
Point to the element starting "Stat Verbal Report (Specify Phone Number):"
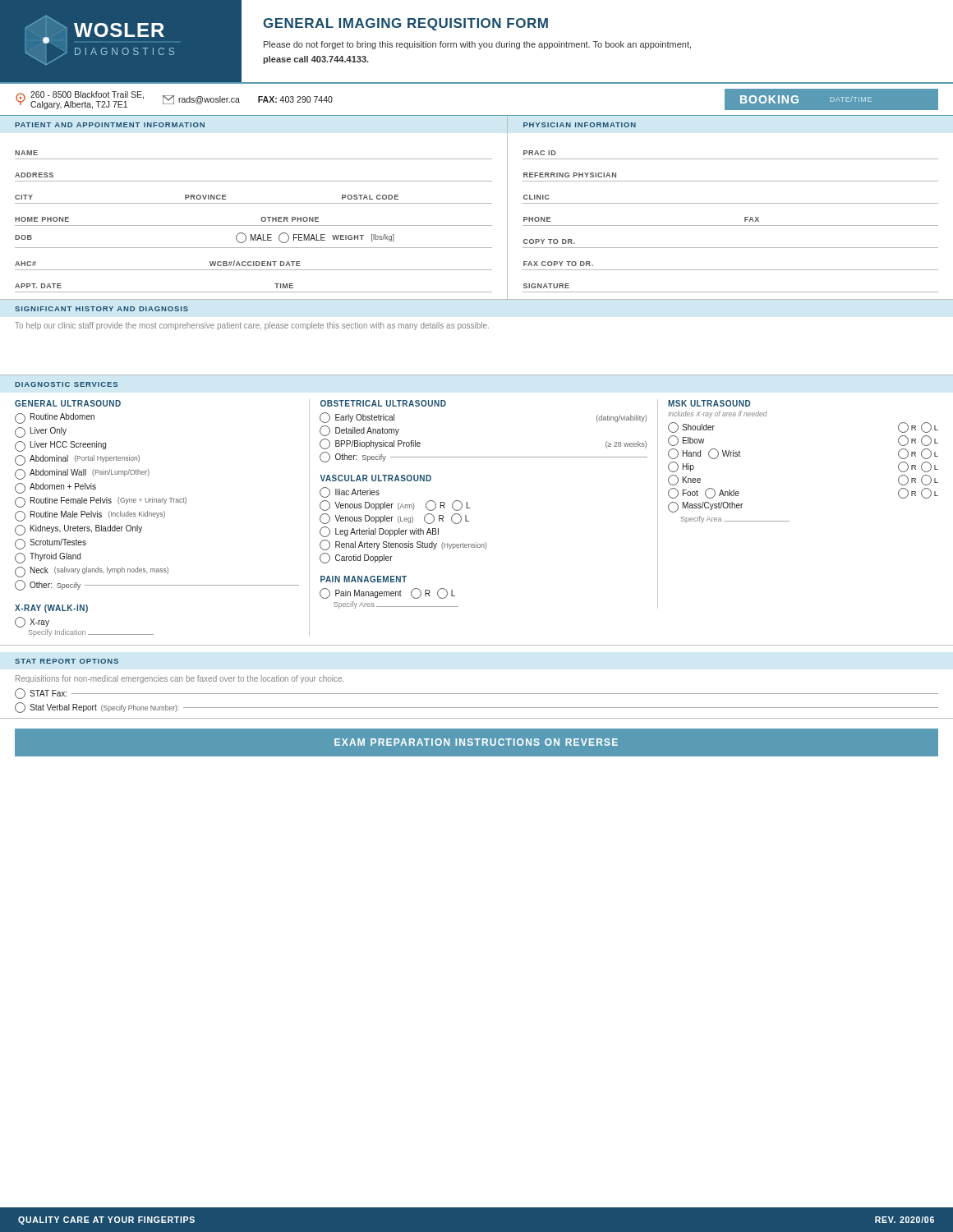point(476,708)
